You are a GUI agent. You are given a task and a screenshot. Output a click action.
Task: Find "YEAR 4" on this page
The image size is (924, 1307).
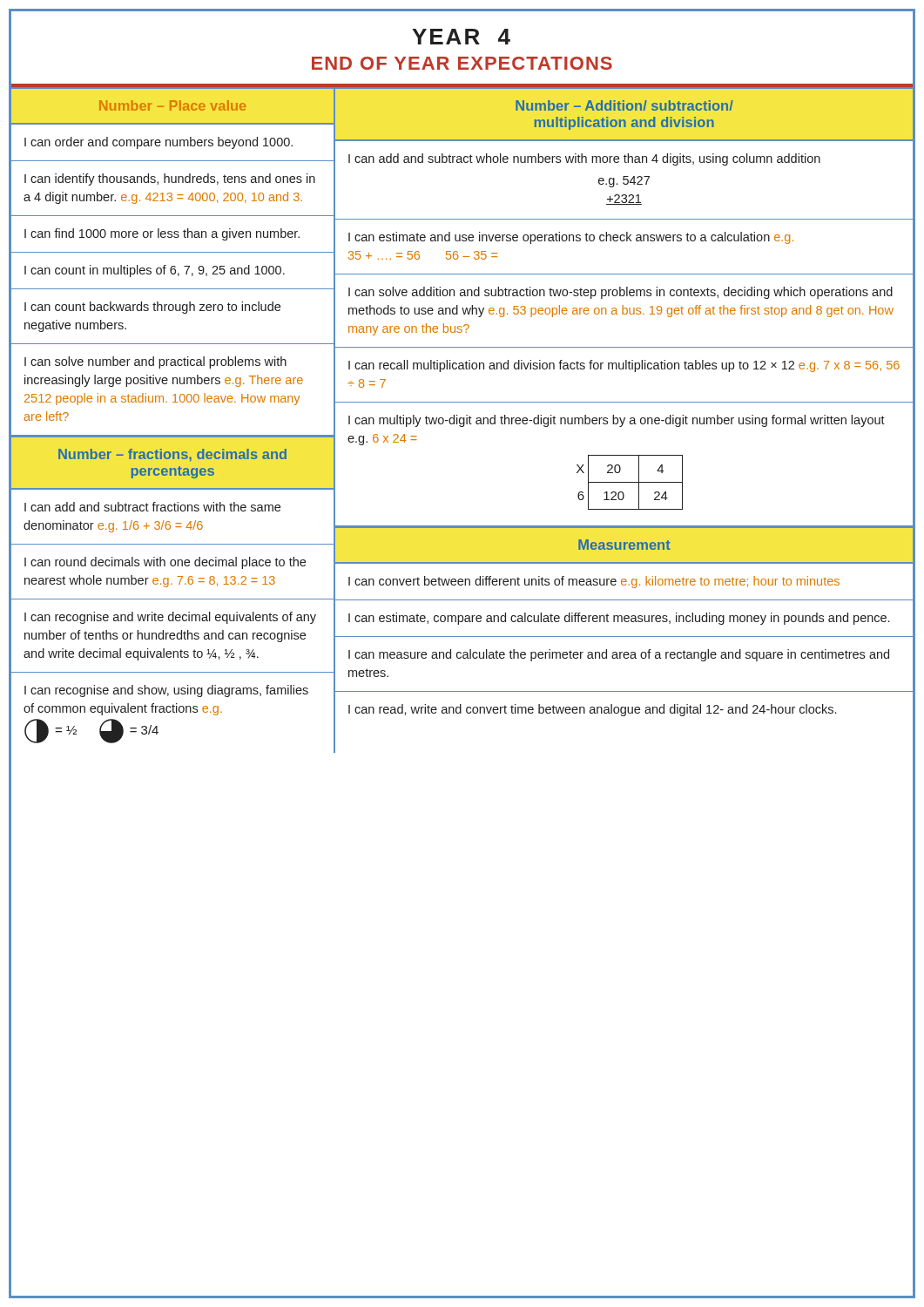pos(462,37)
